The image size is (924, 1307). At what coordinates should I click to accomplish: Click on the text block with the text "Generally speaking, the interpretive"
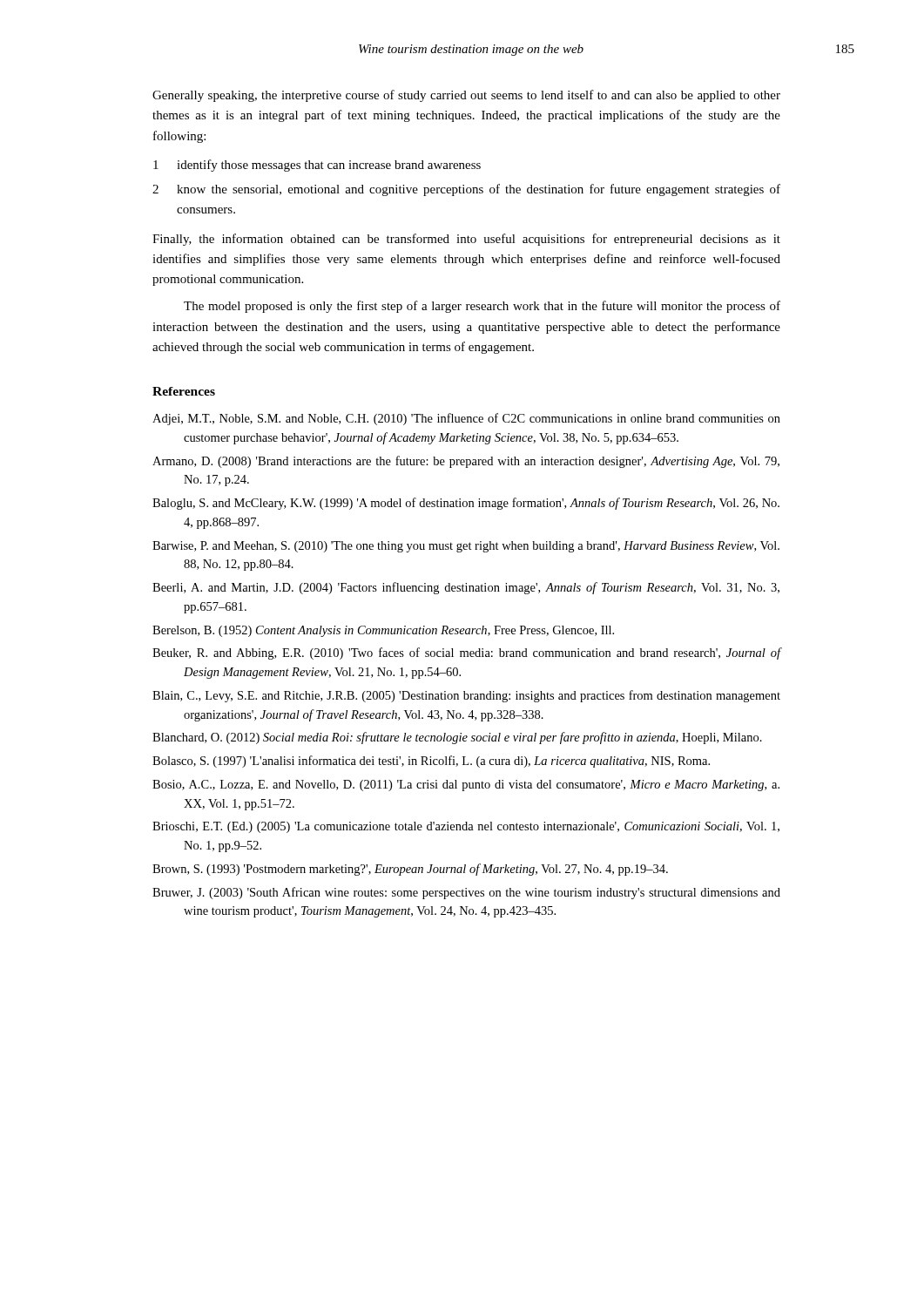coord(466,115)
